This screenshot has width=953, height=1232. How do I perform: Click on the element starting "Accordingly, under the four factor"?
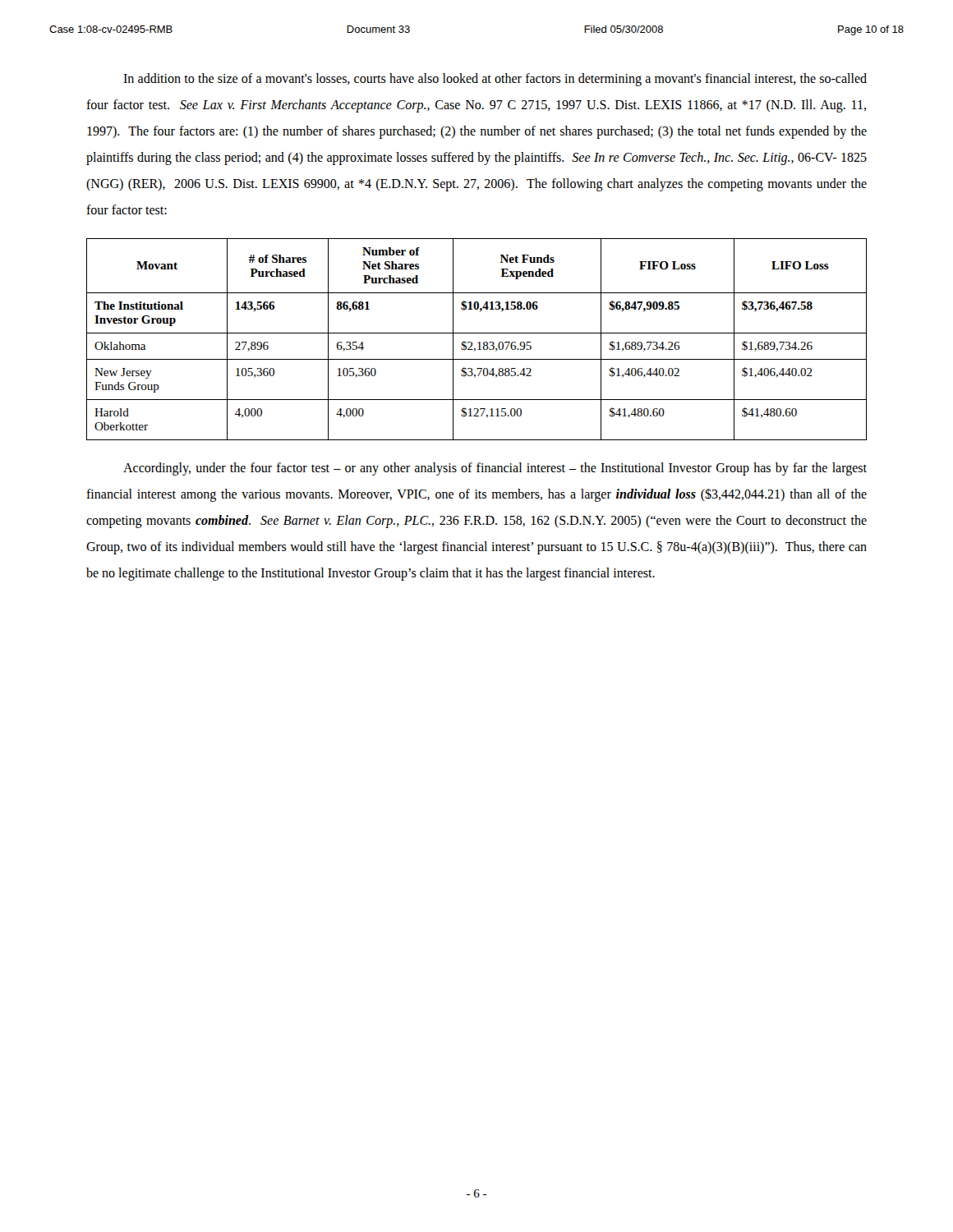(476, 521)
